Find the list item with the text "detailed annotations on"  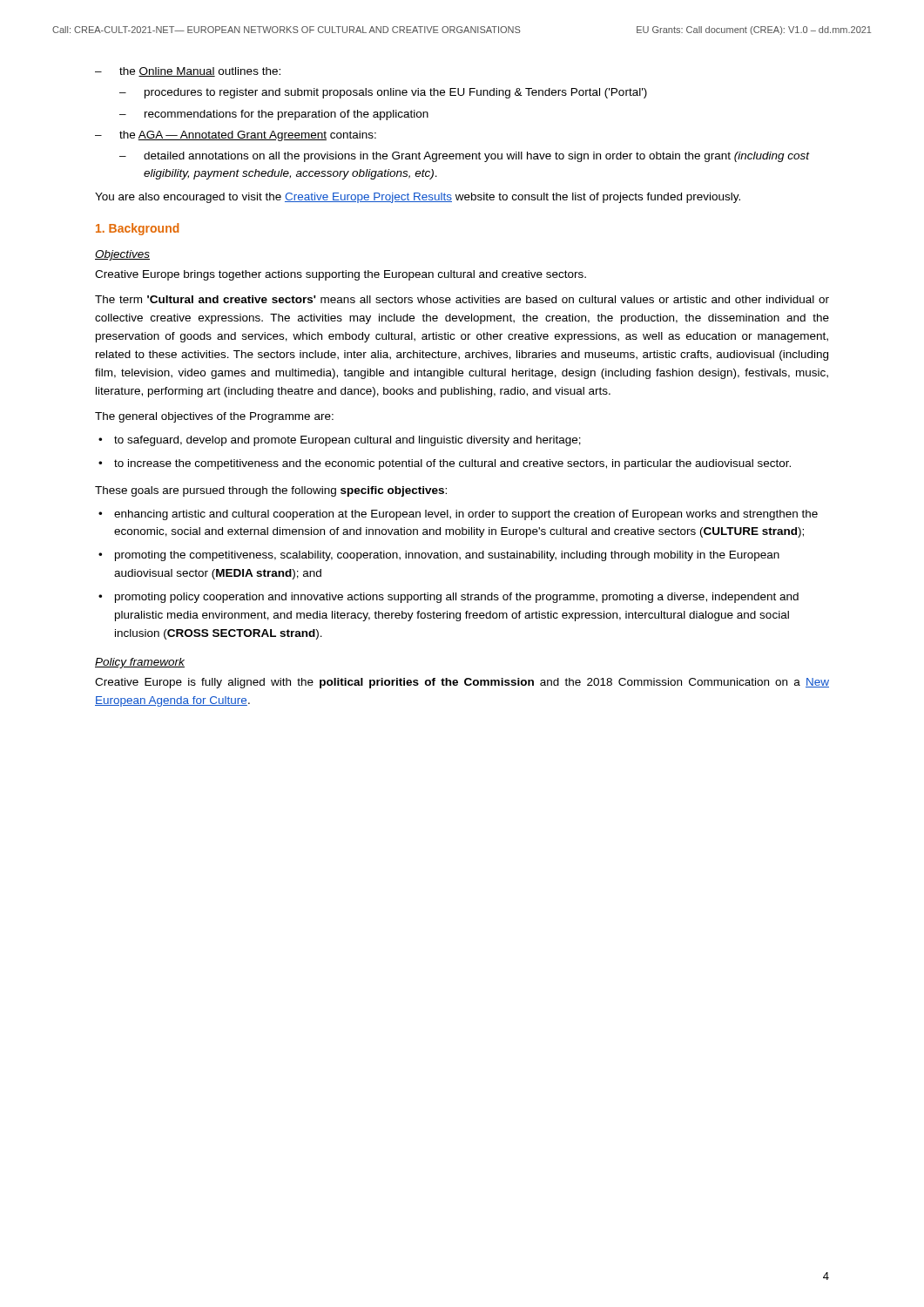(x=476, y=164)
